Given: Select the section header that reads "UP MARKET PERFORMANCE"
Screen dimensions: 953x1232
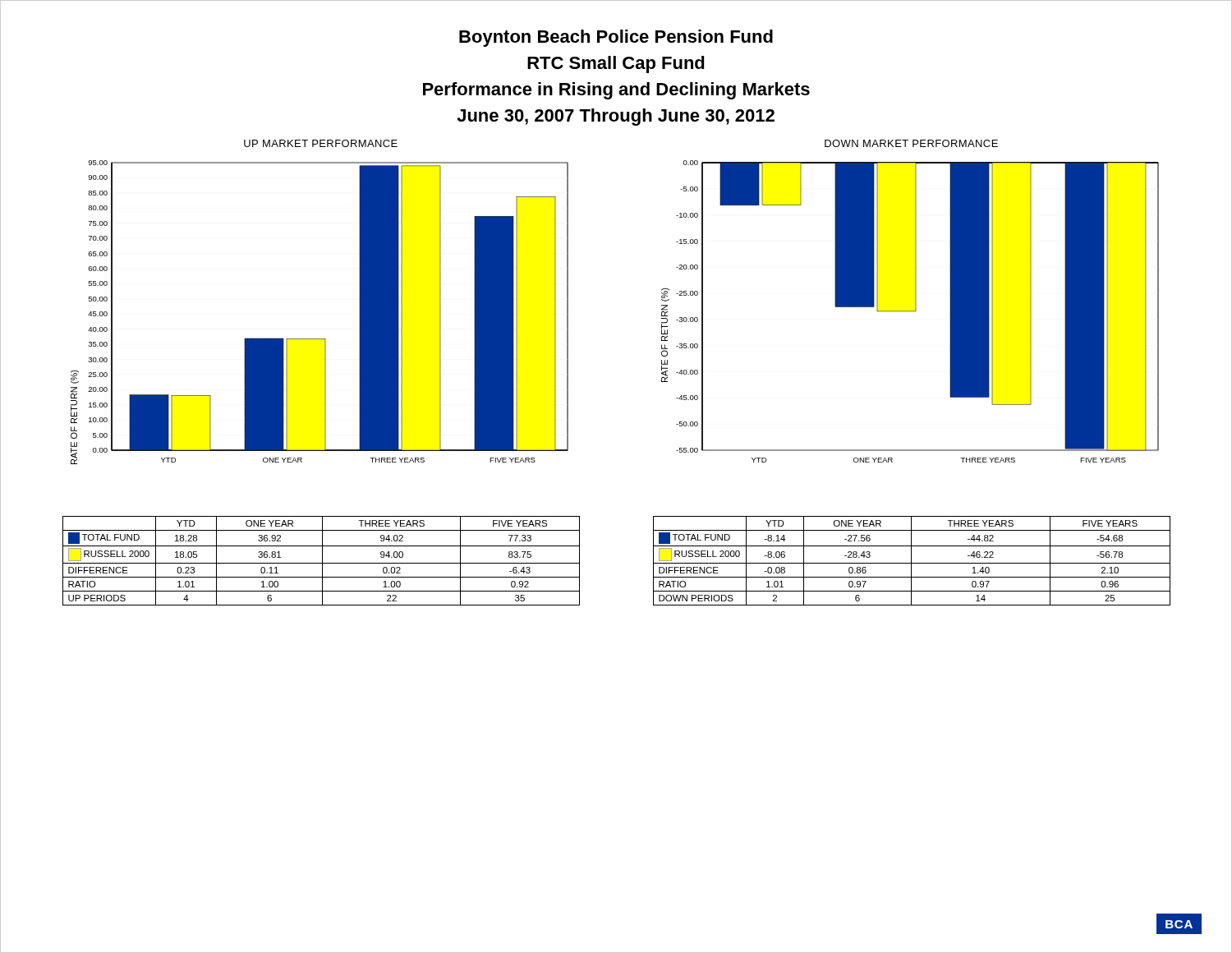Looking at the screenshot, I should pyautogui.click(x=321, y=143).
